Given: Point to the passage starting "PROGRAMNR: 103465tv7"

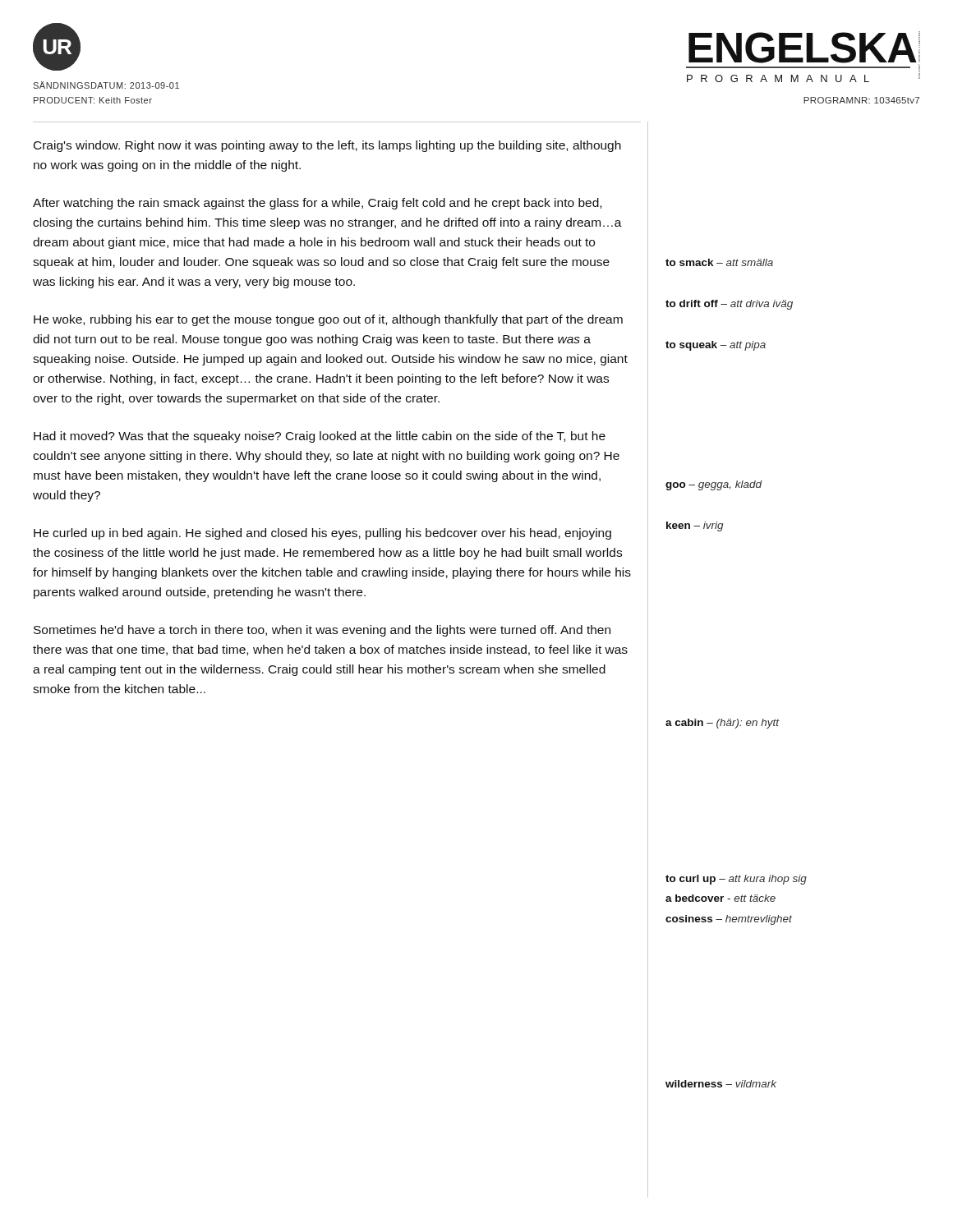Looking at the screenshot, I should coord(862,100).
